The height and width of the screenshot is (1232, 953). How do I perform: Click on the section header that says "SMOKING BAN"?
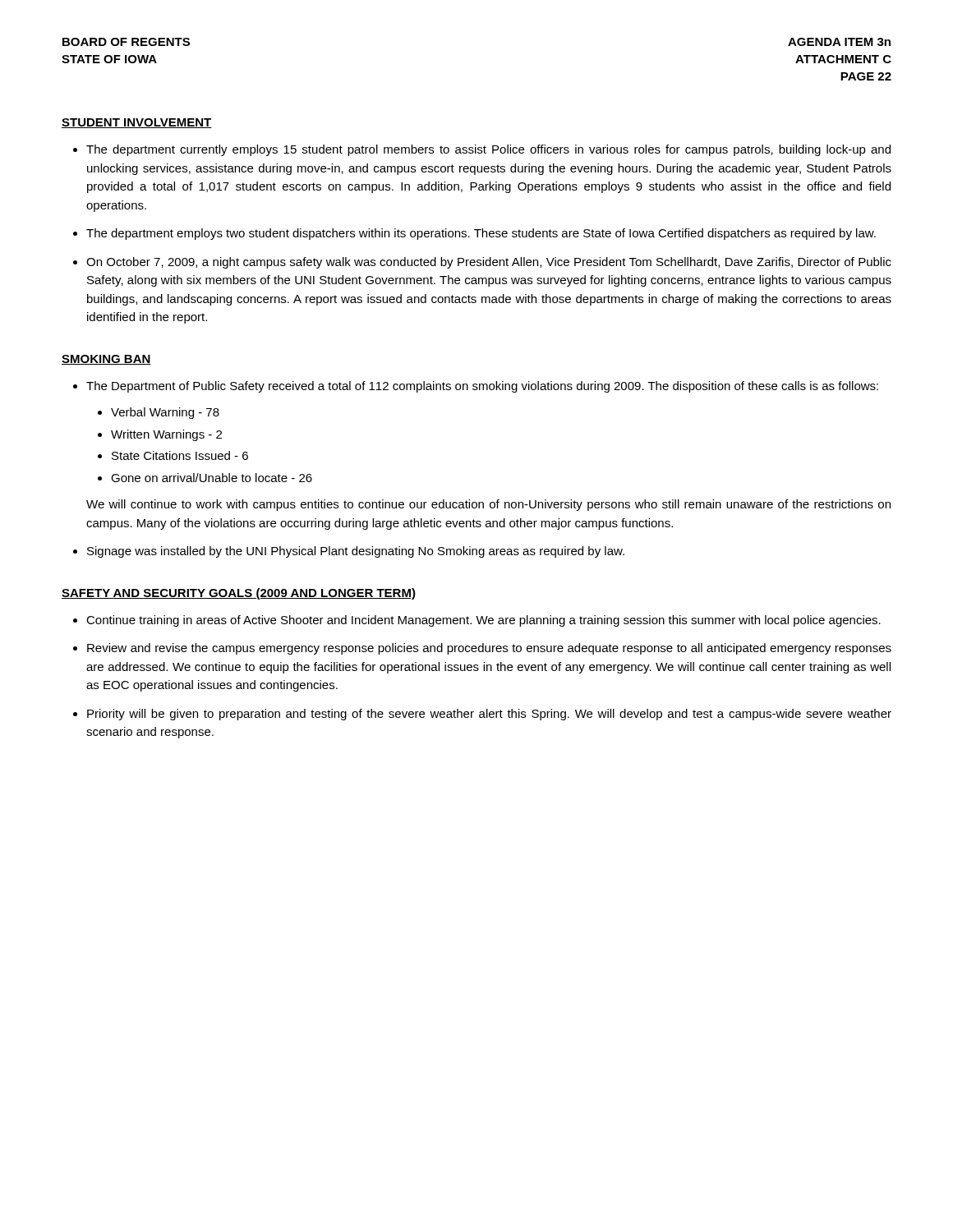tap(106, 358)
